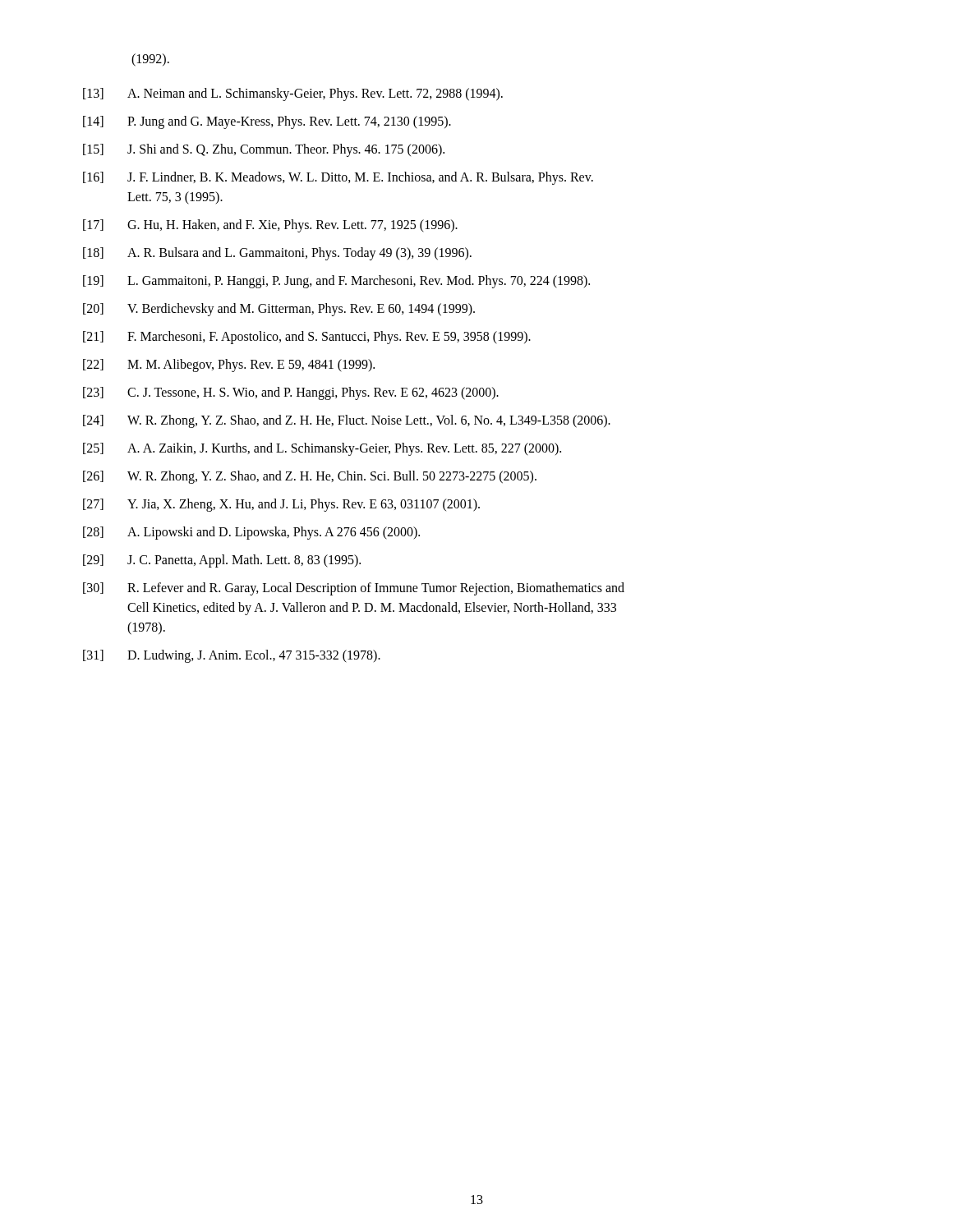Click on the element starting "[29] J. C."
The image size is (953, 1232).
coord(222,561)
